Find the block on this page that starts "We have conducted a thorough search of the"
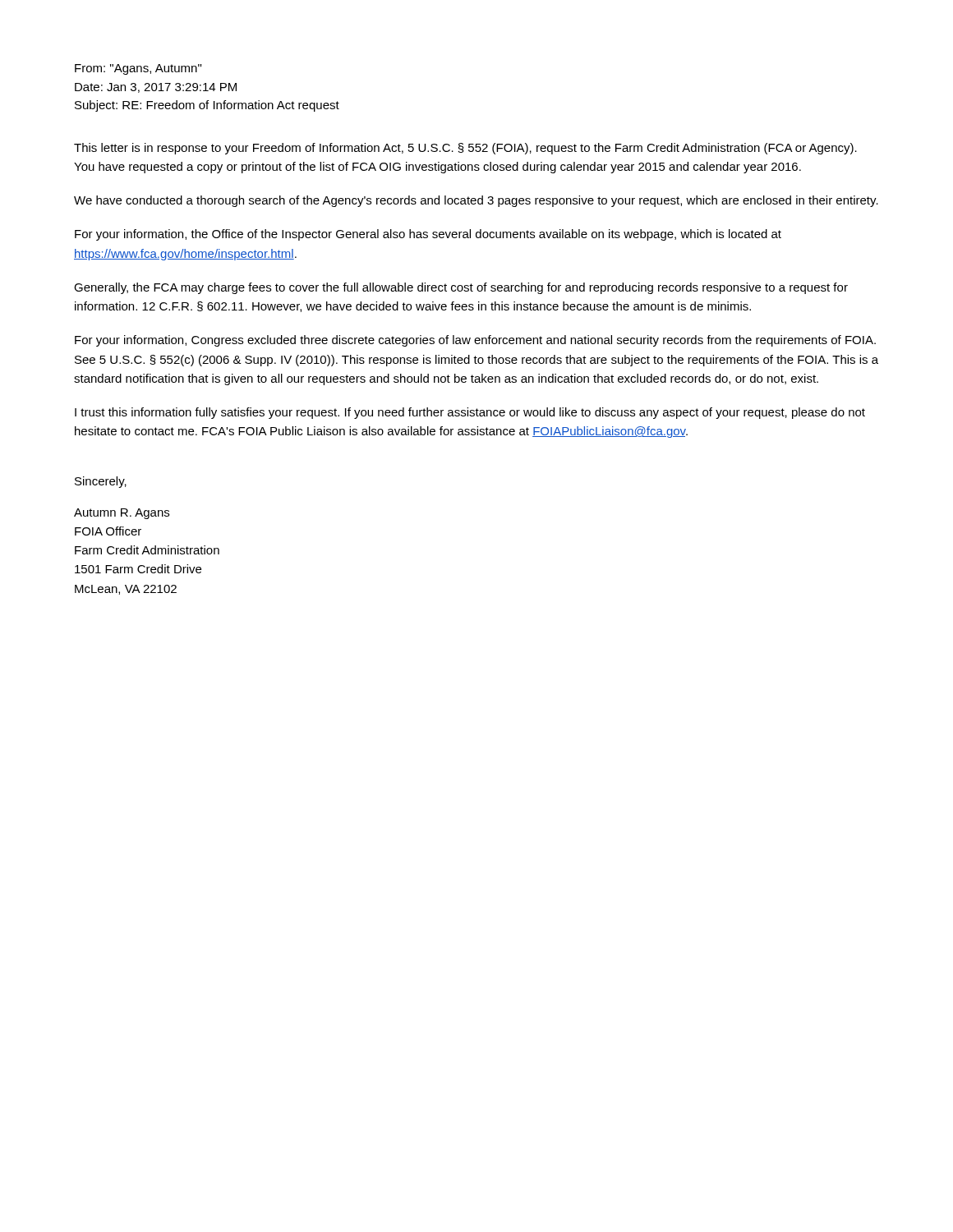953x1232 pixels. [x=476, y=200]
